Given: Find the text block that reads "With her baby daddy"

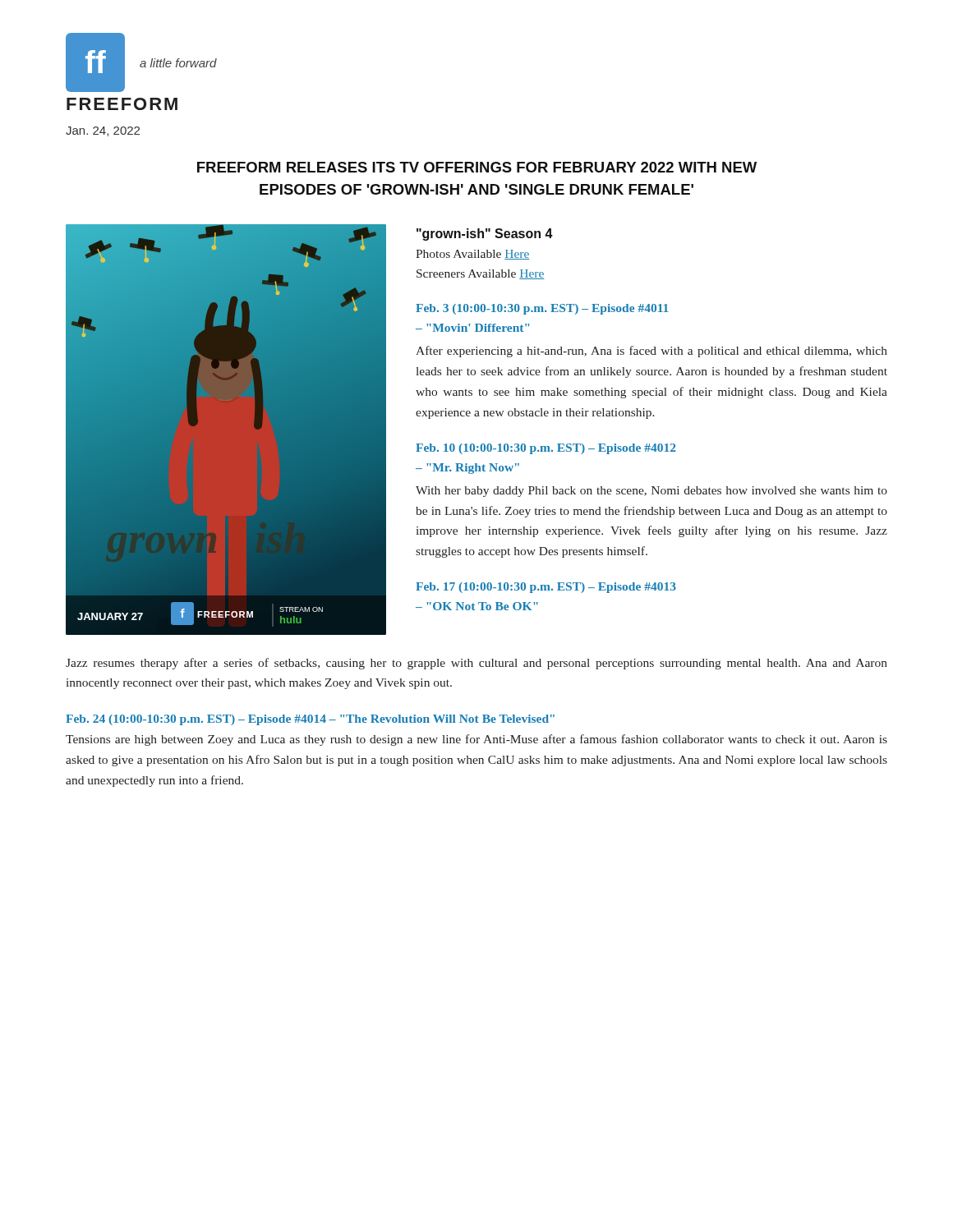Looking at the screenshot, I should click(651, 520).
